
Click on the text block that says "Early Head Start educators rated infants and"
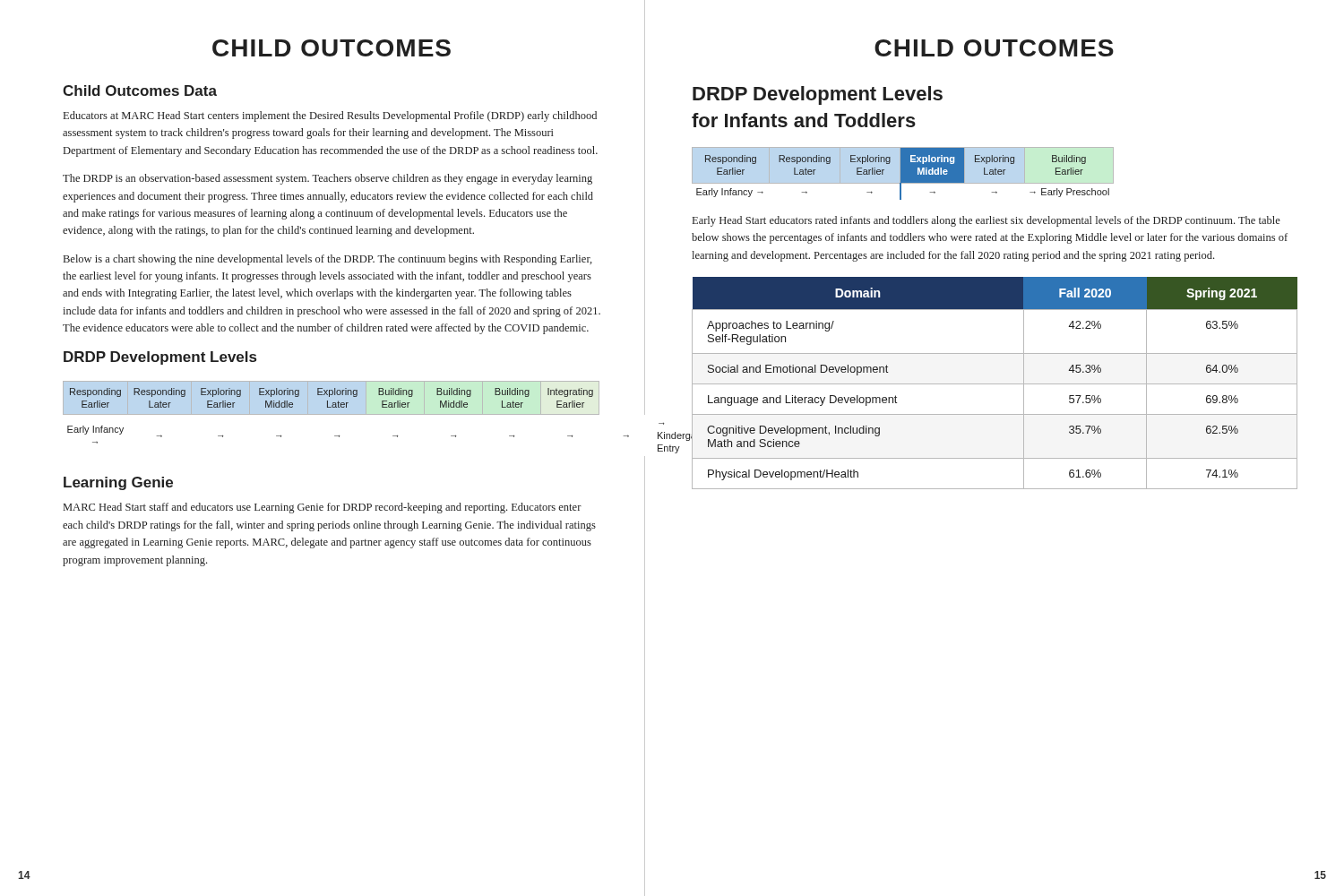[x=990, y=238]
